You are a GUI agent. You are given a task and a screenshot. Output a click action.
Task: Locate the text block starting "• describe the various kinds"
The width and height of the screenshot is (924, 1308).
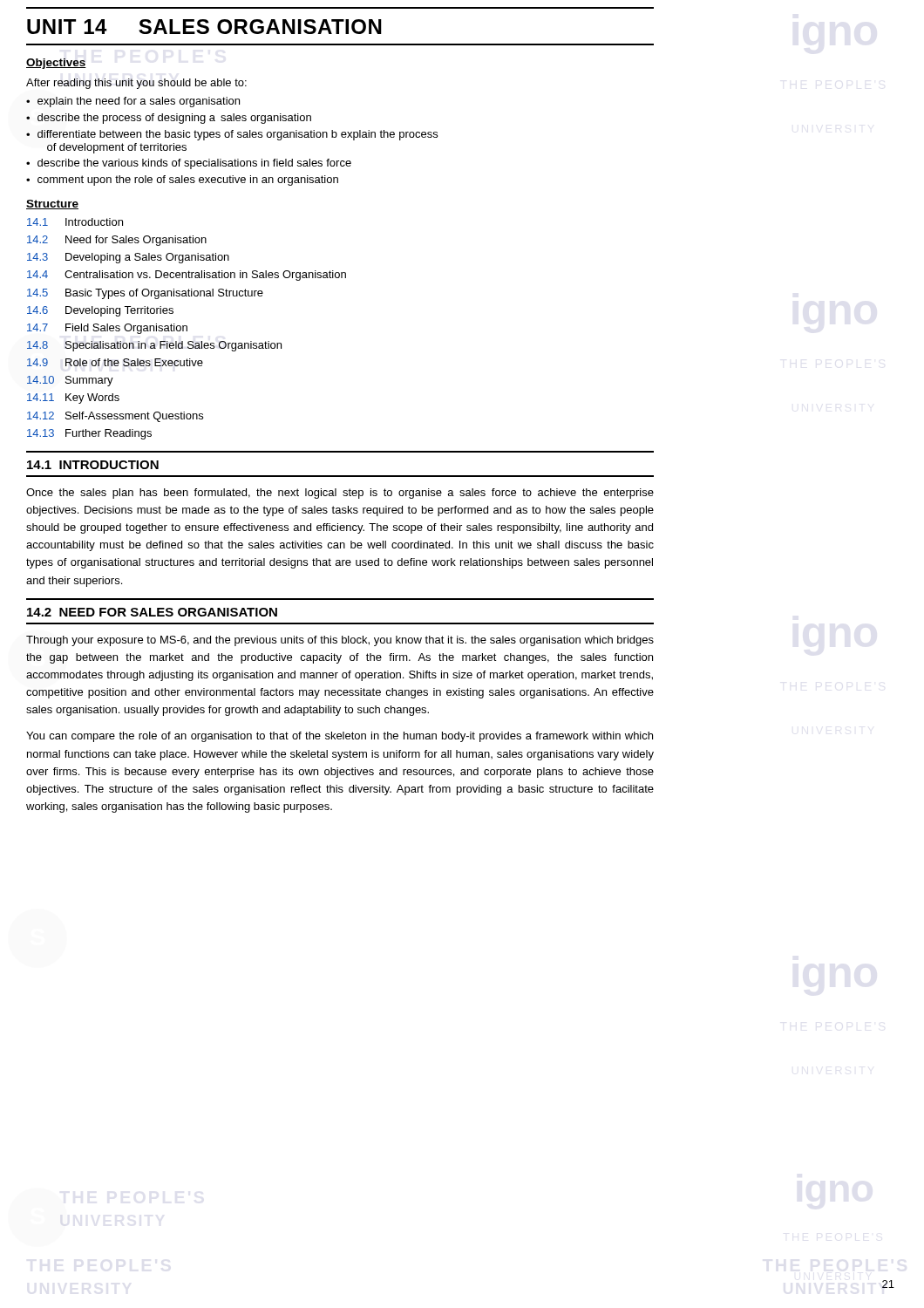point(189,163)
